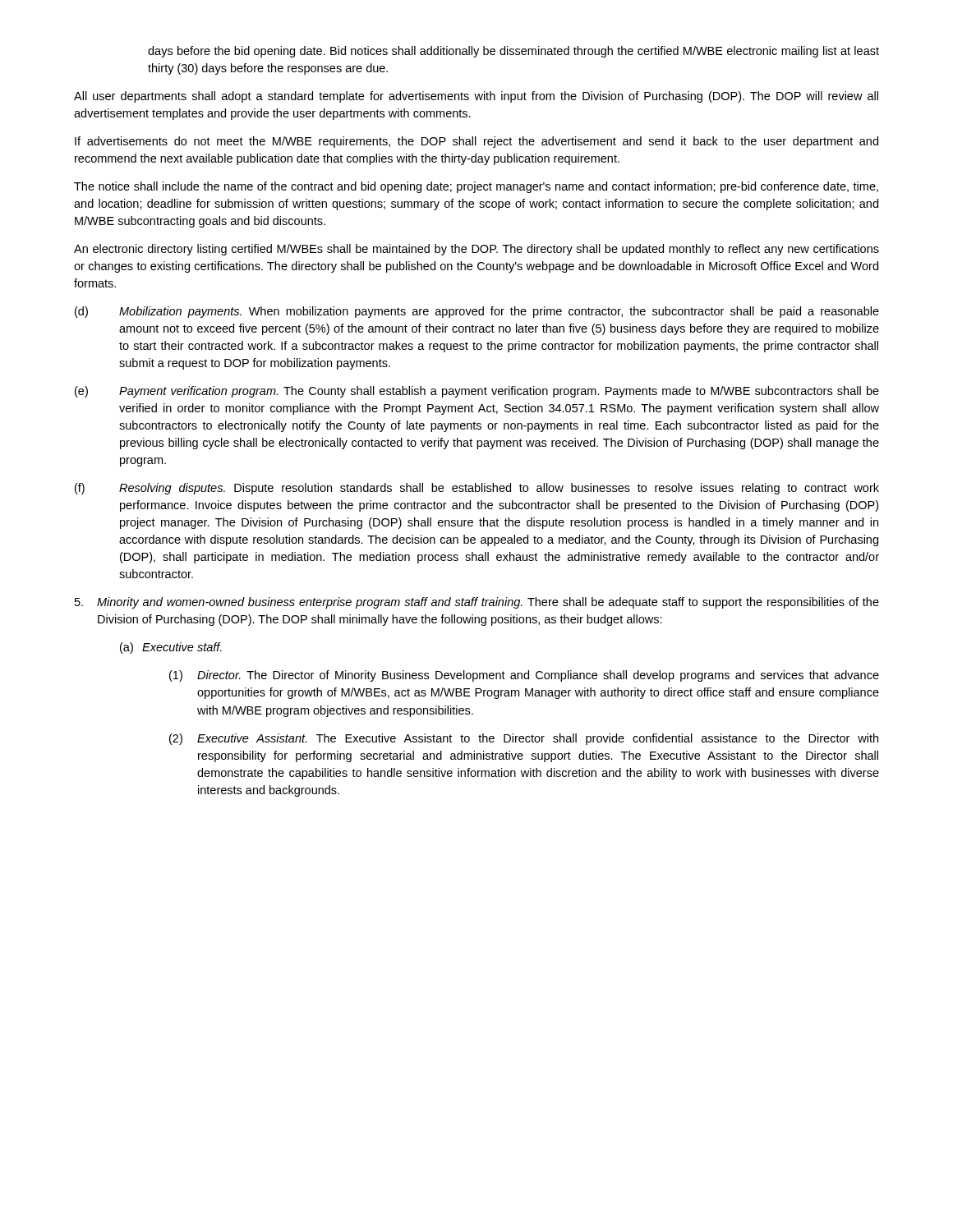Locate the element starting "(a) Executive staff."

tap(171, 648)
